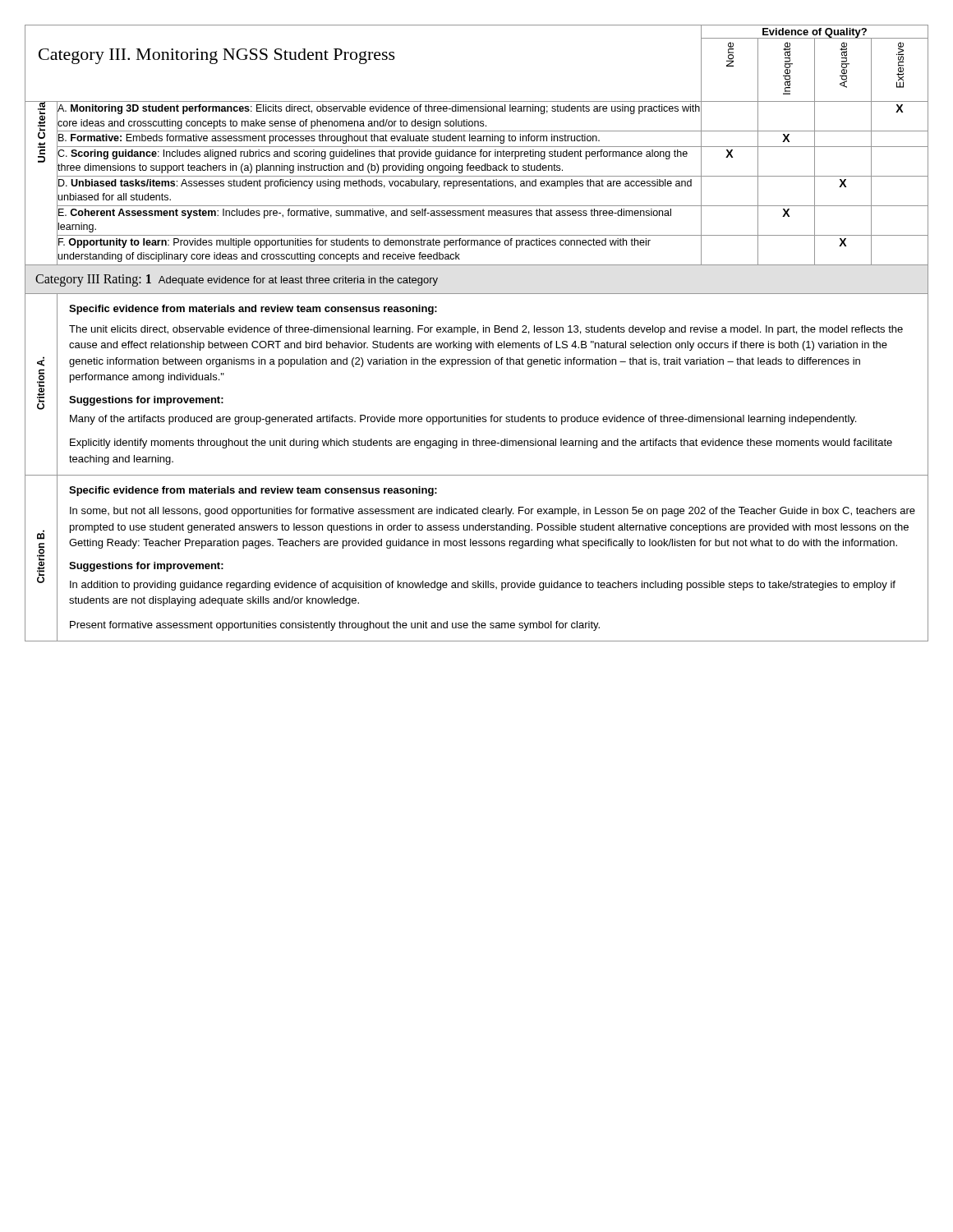
Task: Point to the text starting "Category III. Monitoring NGSS Student"
Action: (217, 53)
